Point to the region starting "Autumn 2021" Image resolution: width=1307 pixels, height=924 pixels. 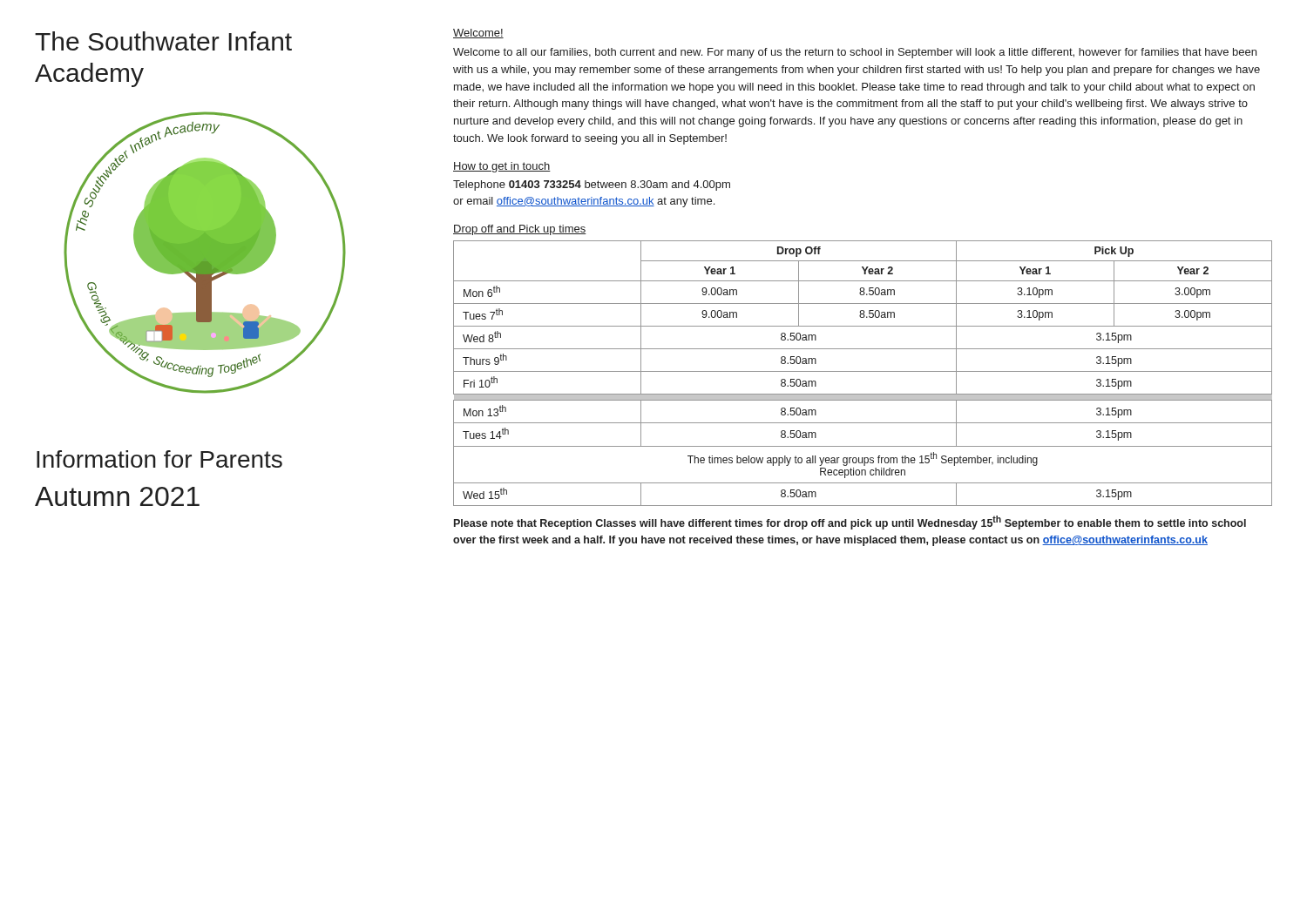(x=118, y=496)
